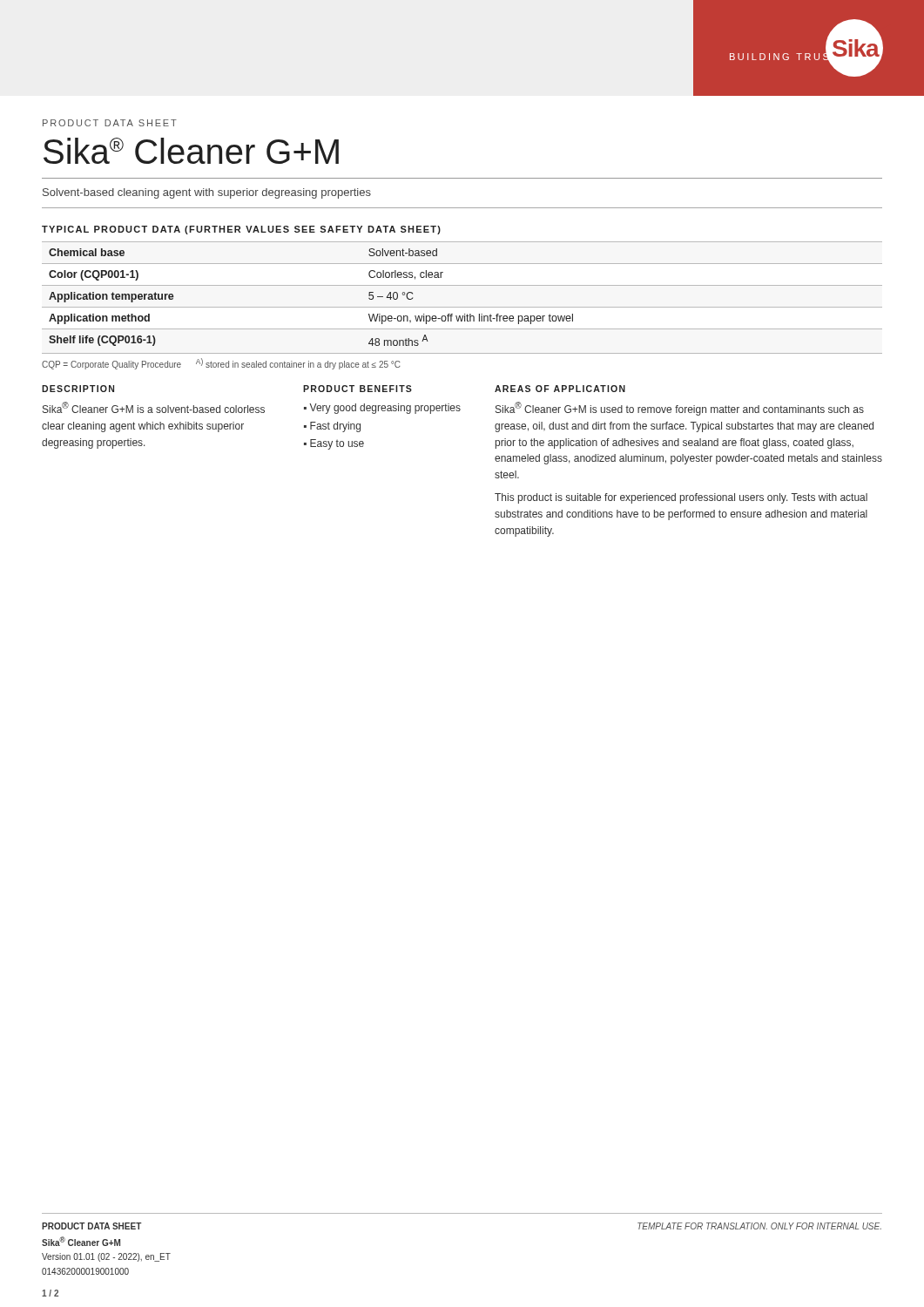
Task: Find a footnote
Action: 221,364
